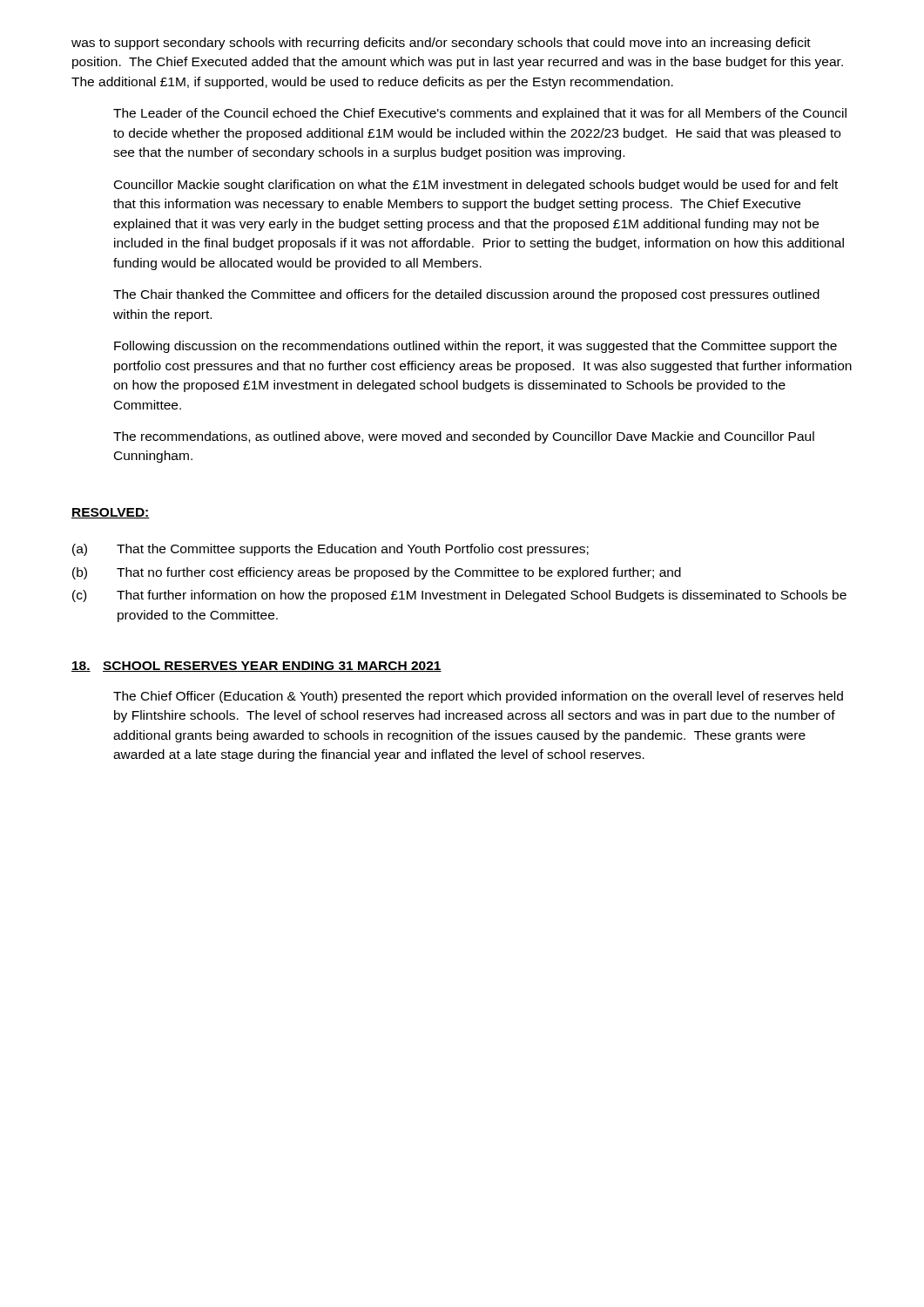Locate the text block containing "The recommendations, as"
Screen dimensions: 1307x924
tap(483, 446)
